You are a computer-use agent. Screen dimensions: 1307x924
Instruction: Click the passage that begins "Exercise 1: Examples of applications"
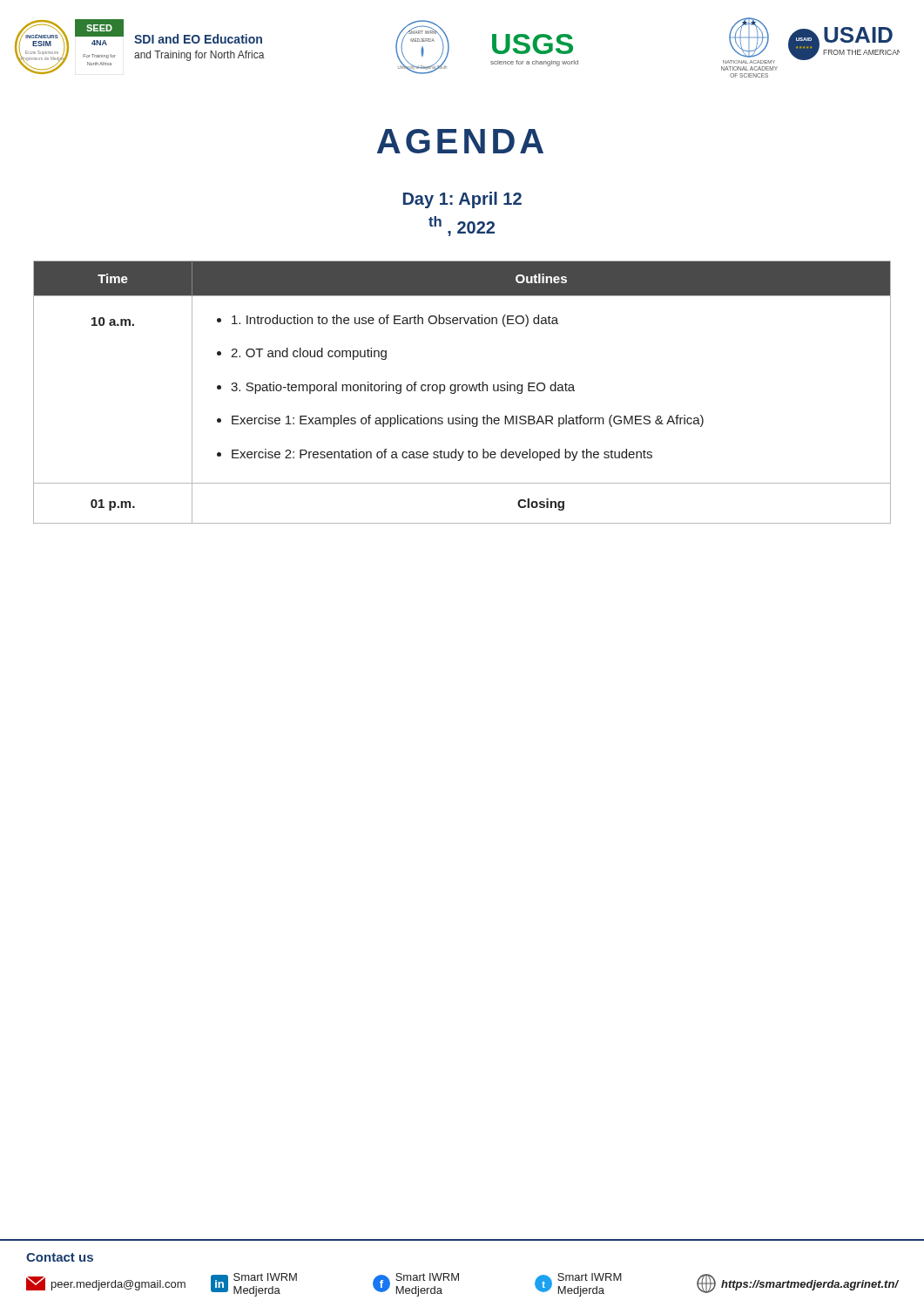point(467,420)
